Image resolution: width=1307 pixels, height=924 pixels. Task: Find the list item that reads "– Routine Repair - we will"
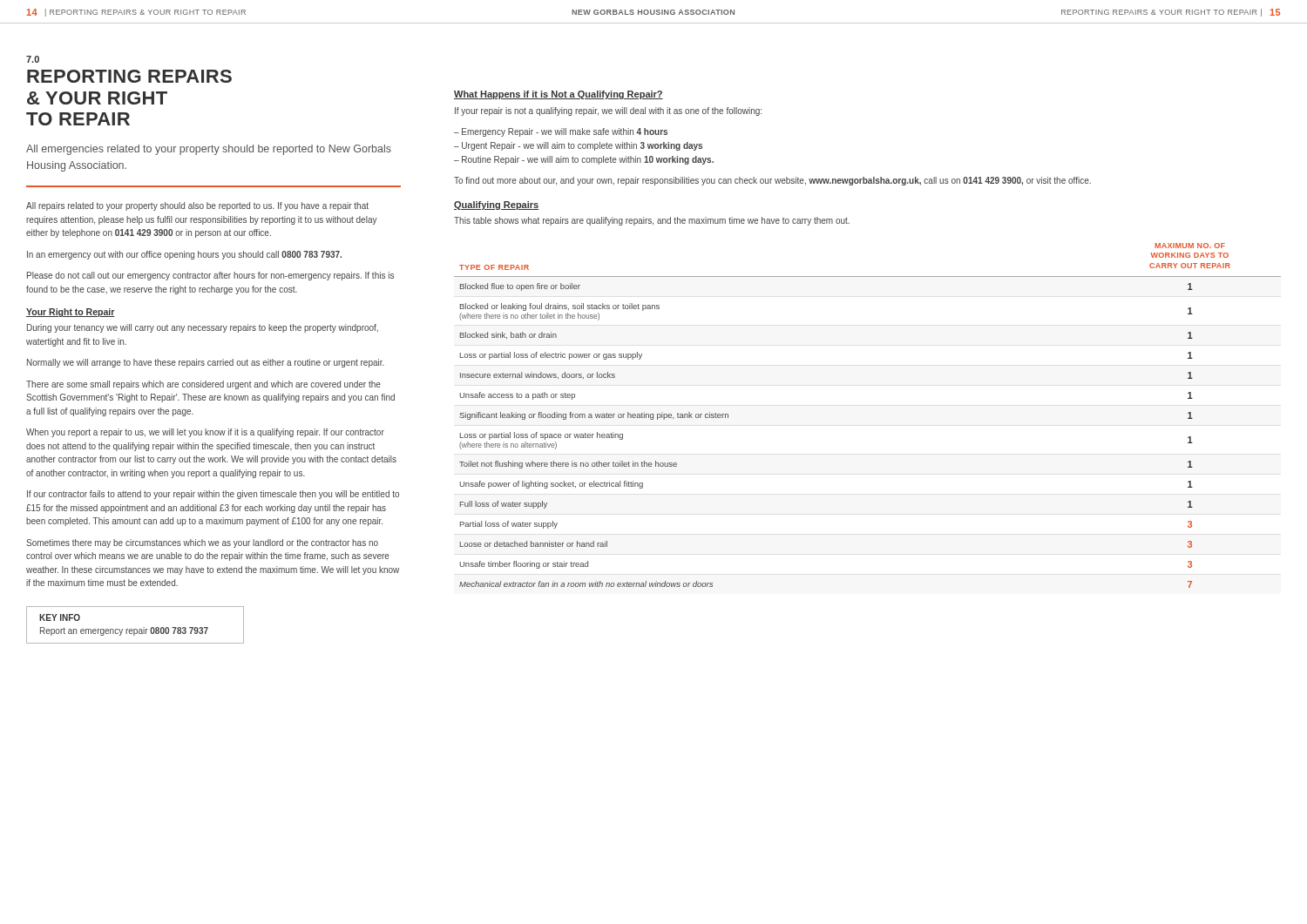coord(584,159)
